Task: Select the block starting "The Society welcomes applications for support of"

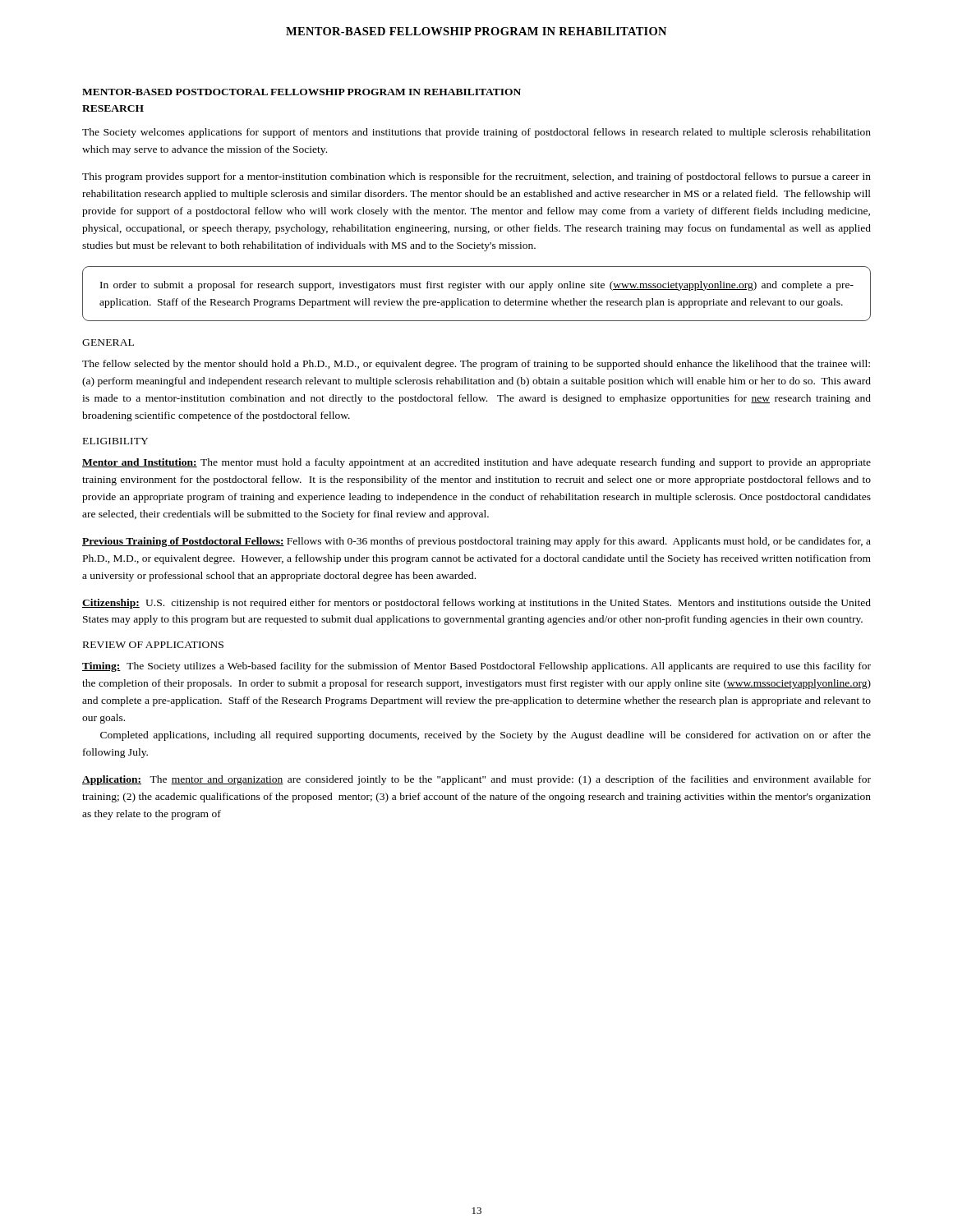Action: tap(476, 141)
